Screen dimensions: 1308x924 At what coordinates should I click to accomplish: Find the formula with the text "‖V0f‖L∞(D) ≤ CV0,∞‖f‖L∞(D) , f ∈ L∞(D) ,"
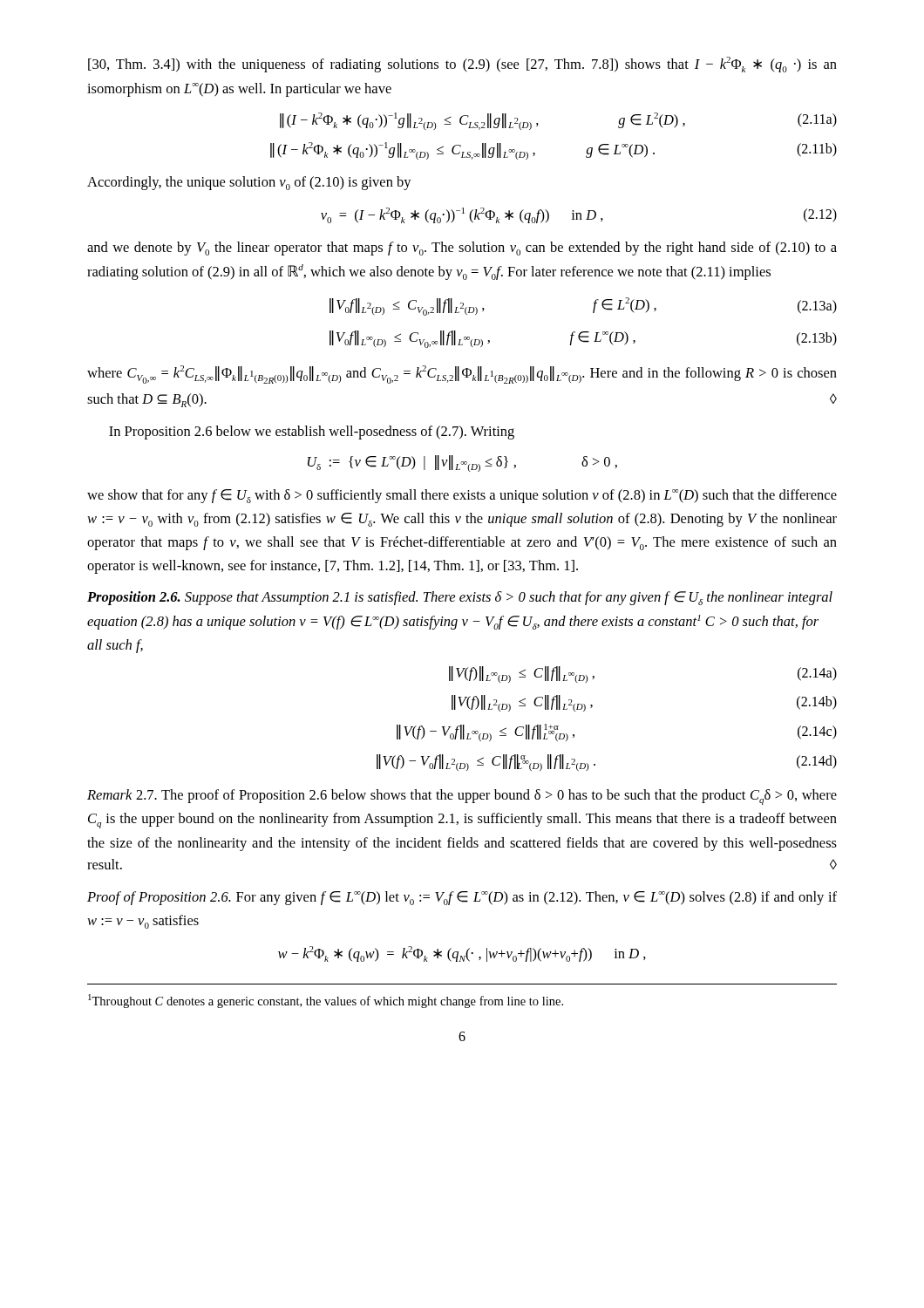click(x=462, y=339)
